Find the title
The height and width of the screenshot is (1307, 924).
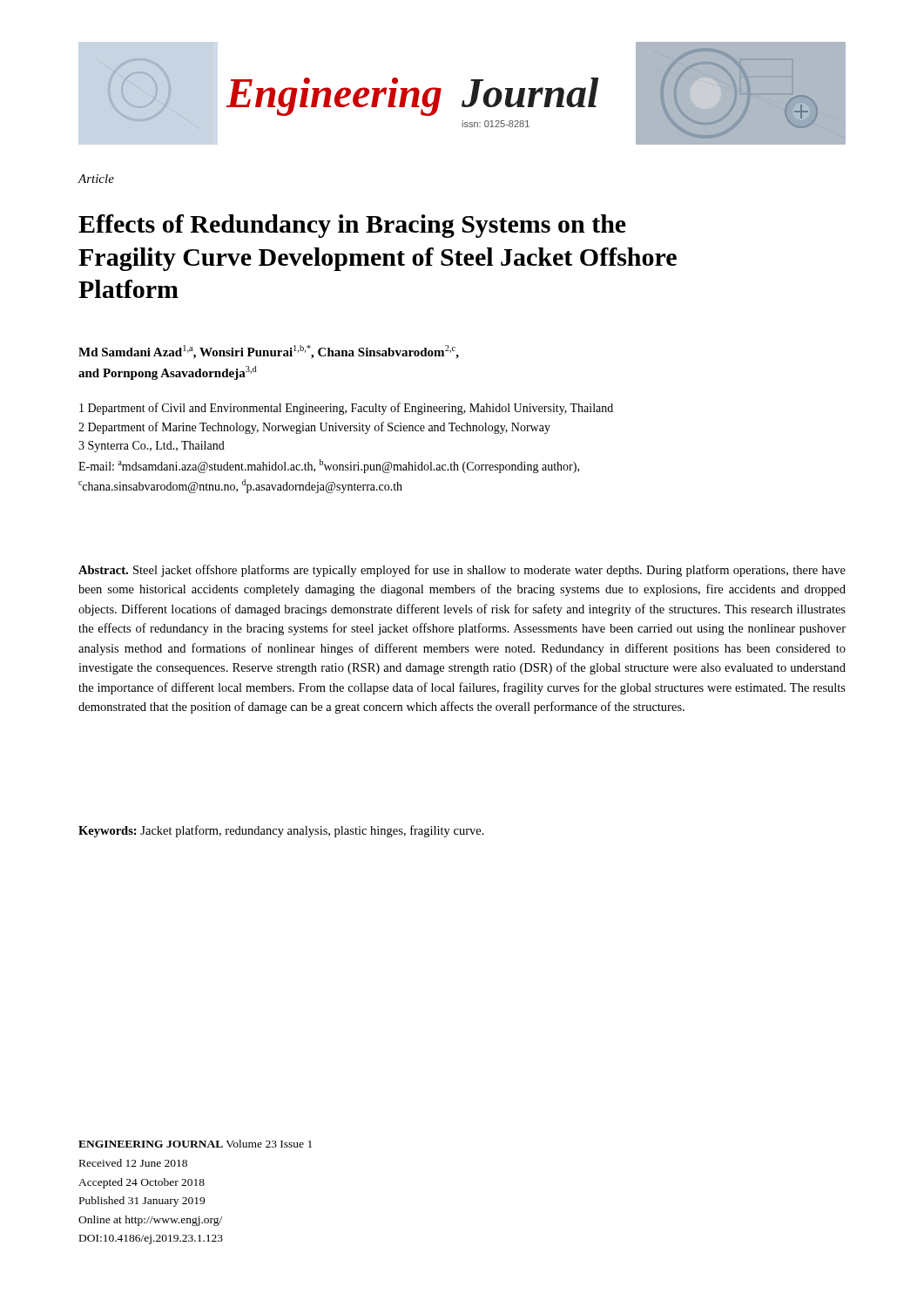tap(462, 256)
